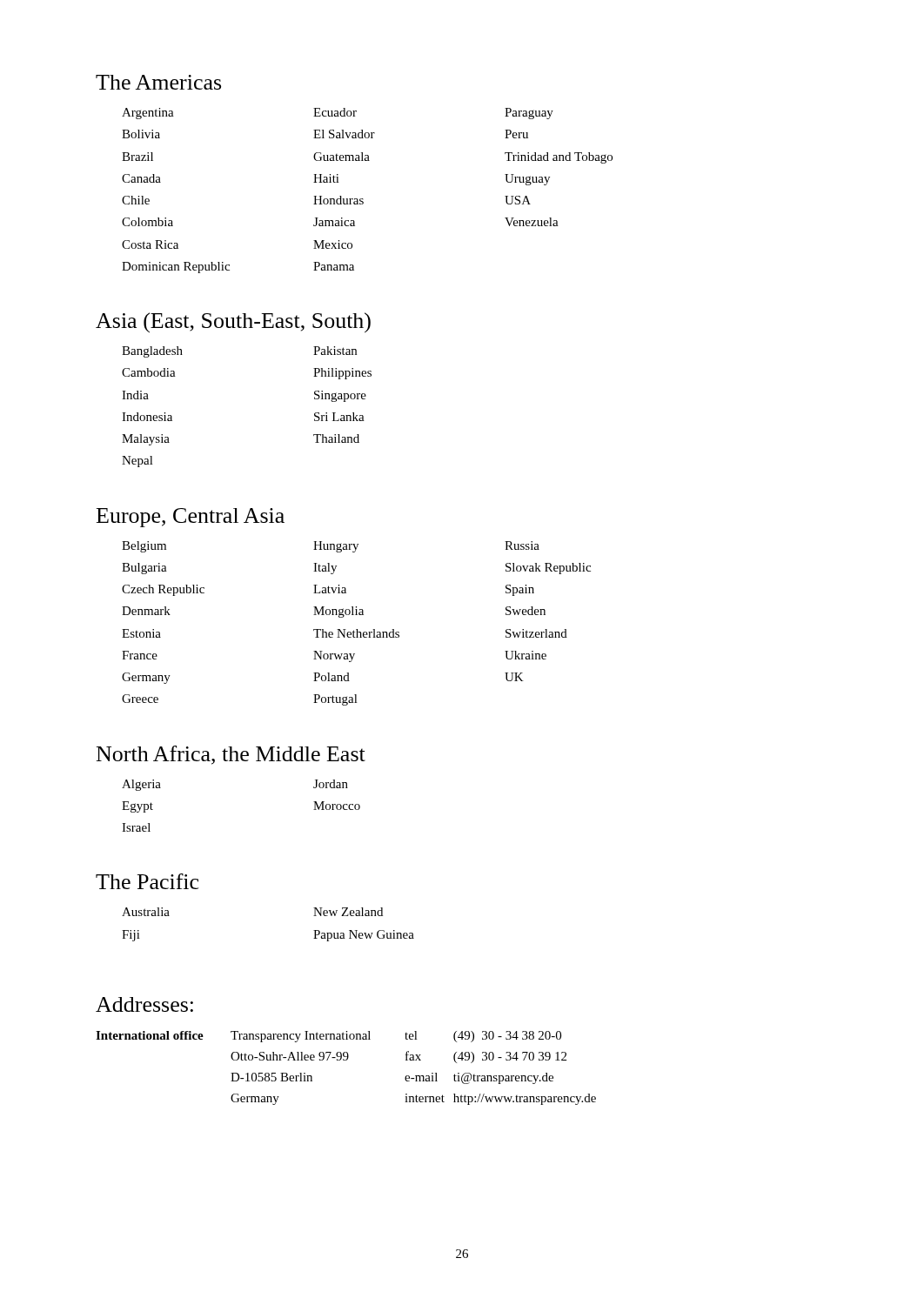Click where it says "Papua New Guinea"

tap(364, 934)
